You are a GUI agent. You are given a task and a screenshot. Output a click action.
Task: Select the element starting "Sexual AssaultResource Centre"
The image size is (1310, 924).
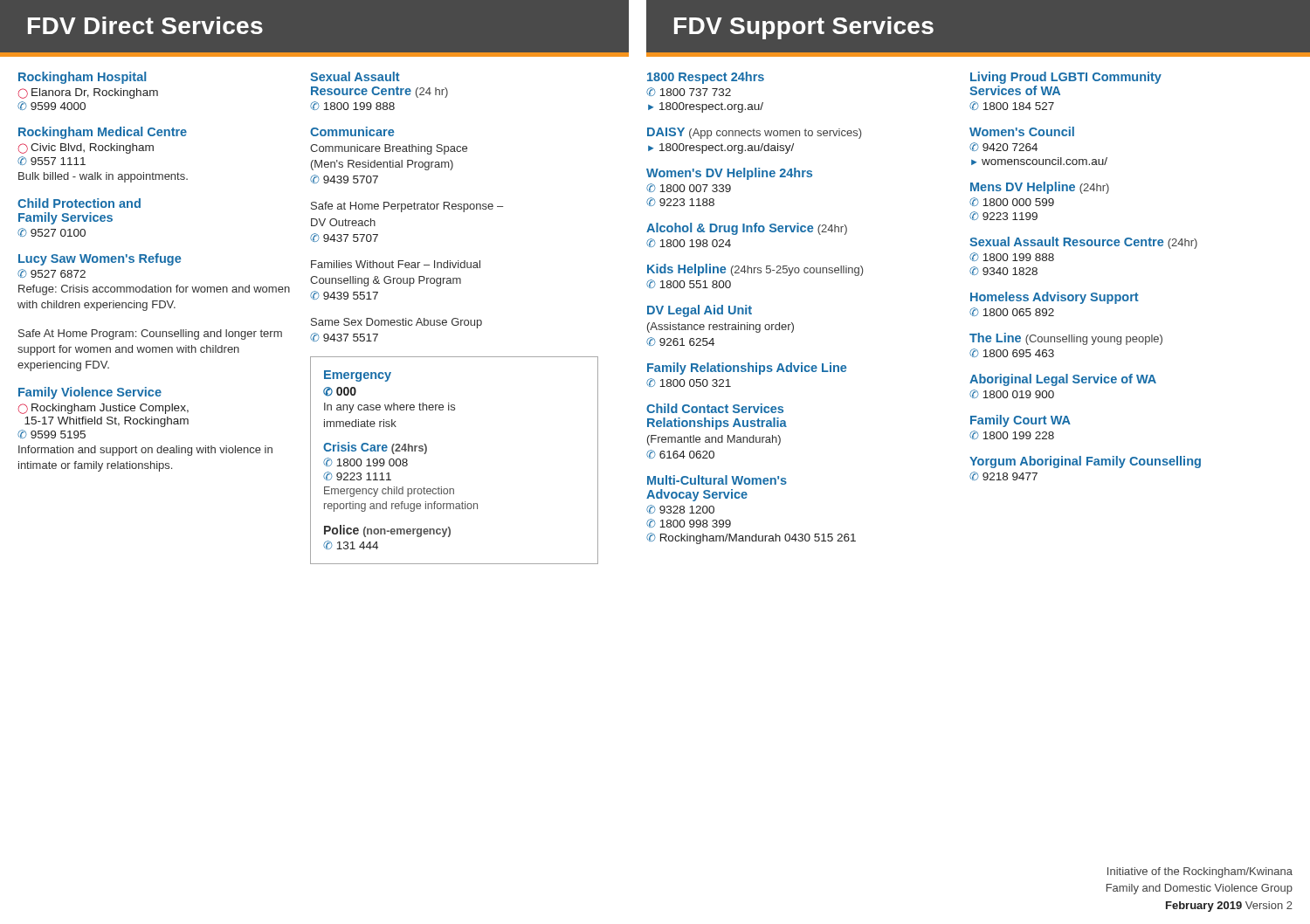[454, 91]
